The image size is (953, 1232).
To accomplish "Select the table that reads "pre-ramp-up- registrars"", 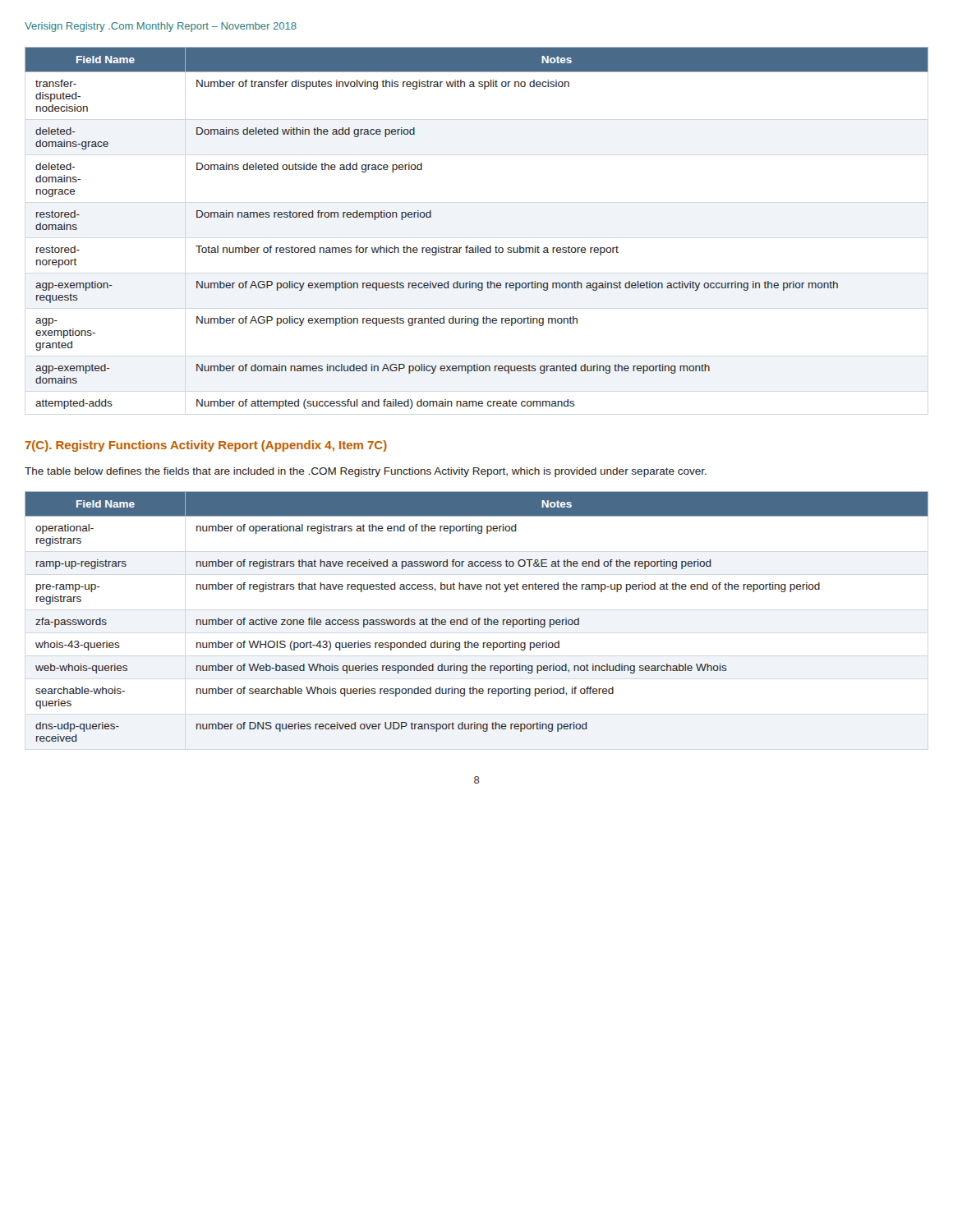I will (x=476, y=620).
